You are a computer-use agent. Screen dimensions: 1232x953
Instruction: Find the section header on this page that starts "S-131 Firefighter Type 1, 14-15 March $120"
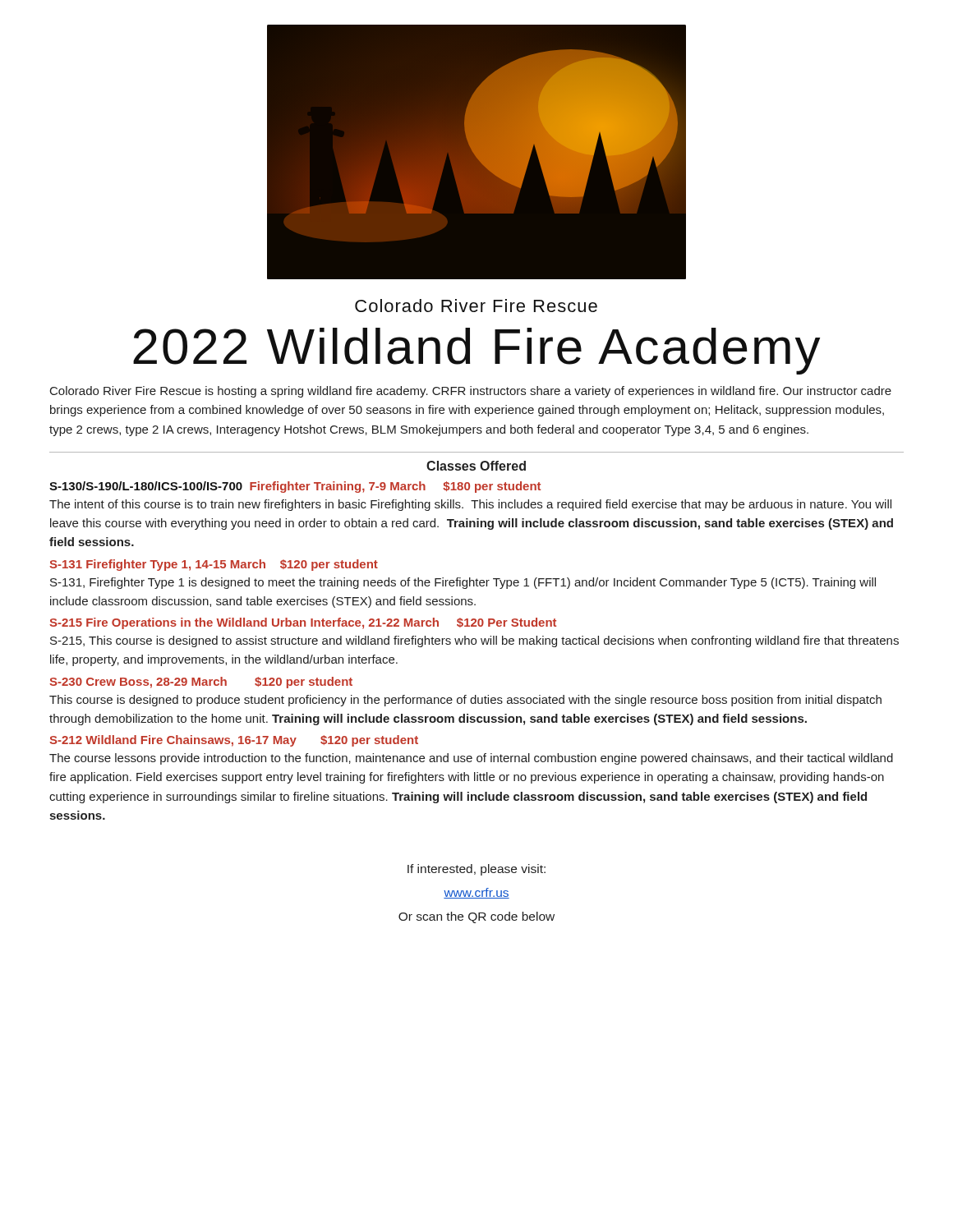214,564
